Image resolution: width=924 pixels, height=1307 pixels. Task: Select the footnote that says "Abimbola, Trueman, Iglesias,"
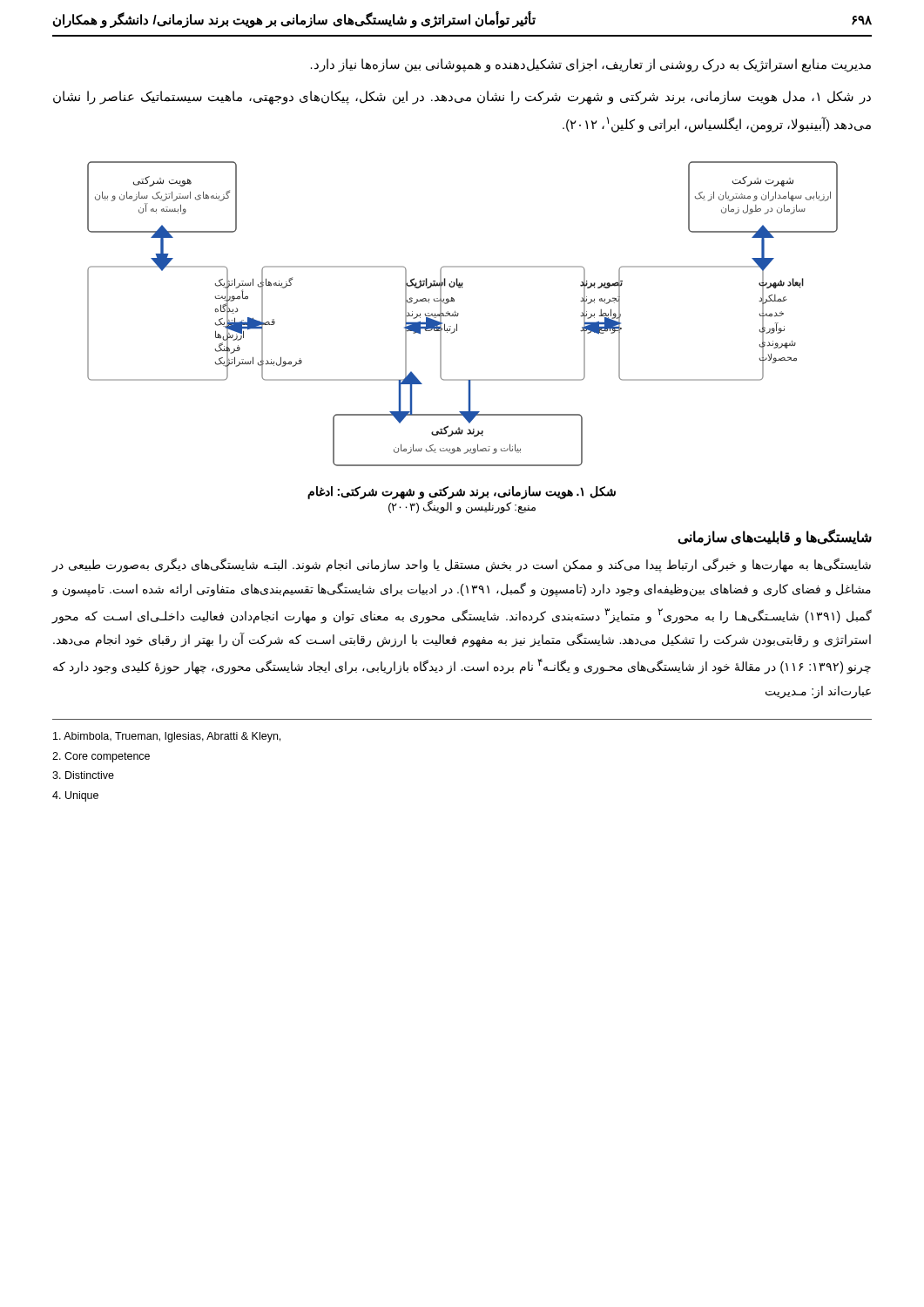(x=167, y=737)
